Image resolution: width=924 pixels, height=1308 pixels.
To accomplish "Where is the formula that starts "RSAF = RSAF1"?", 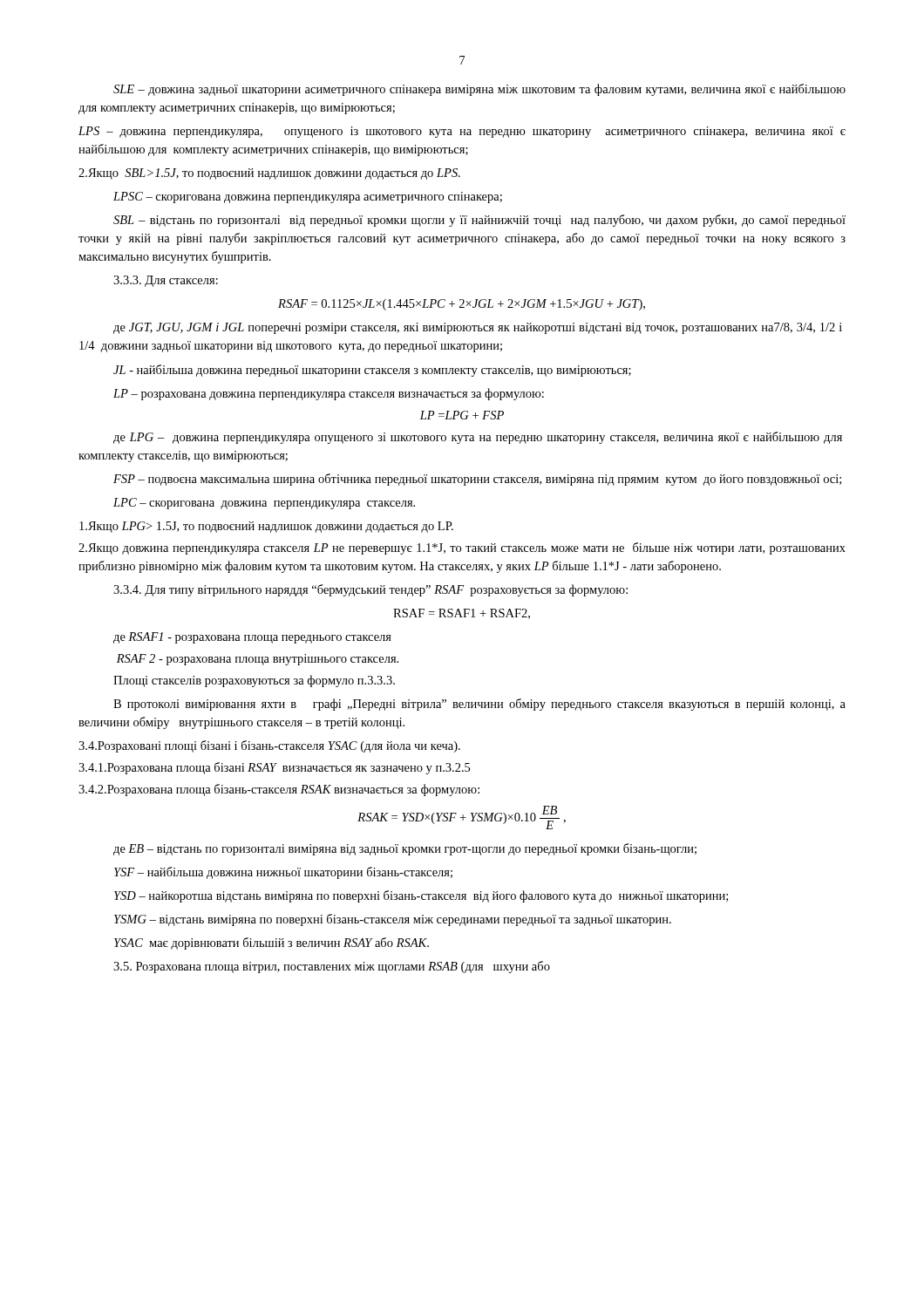I will pos(462,613).
